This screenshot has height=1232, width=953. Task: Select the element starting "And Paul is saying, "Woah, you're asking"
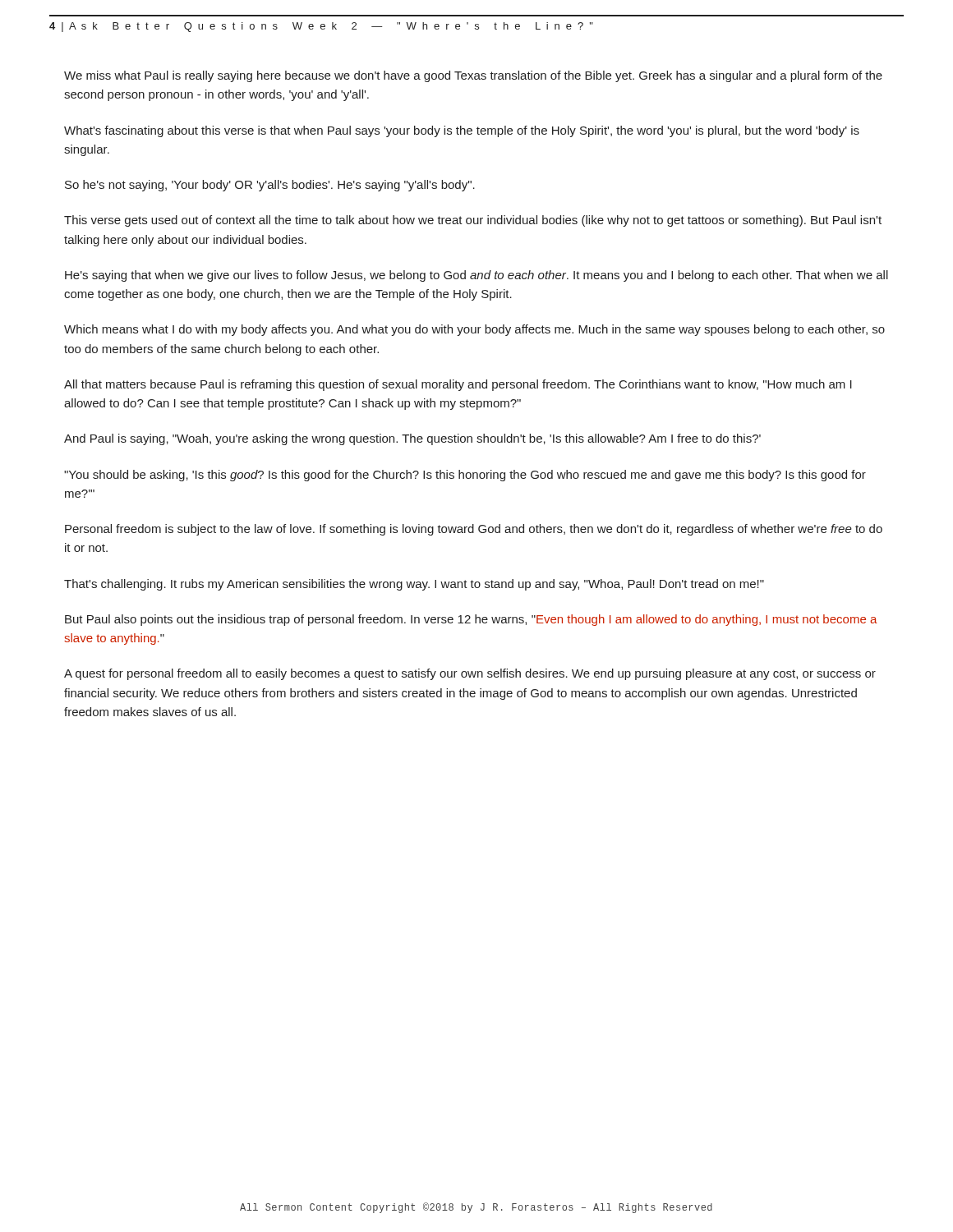[x=476, y=439]
